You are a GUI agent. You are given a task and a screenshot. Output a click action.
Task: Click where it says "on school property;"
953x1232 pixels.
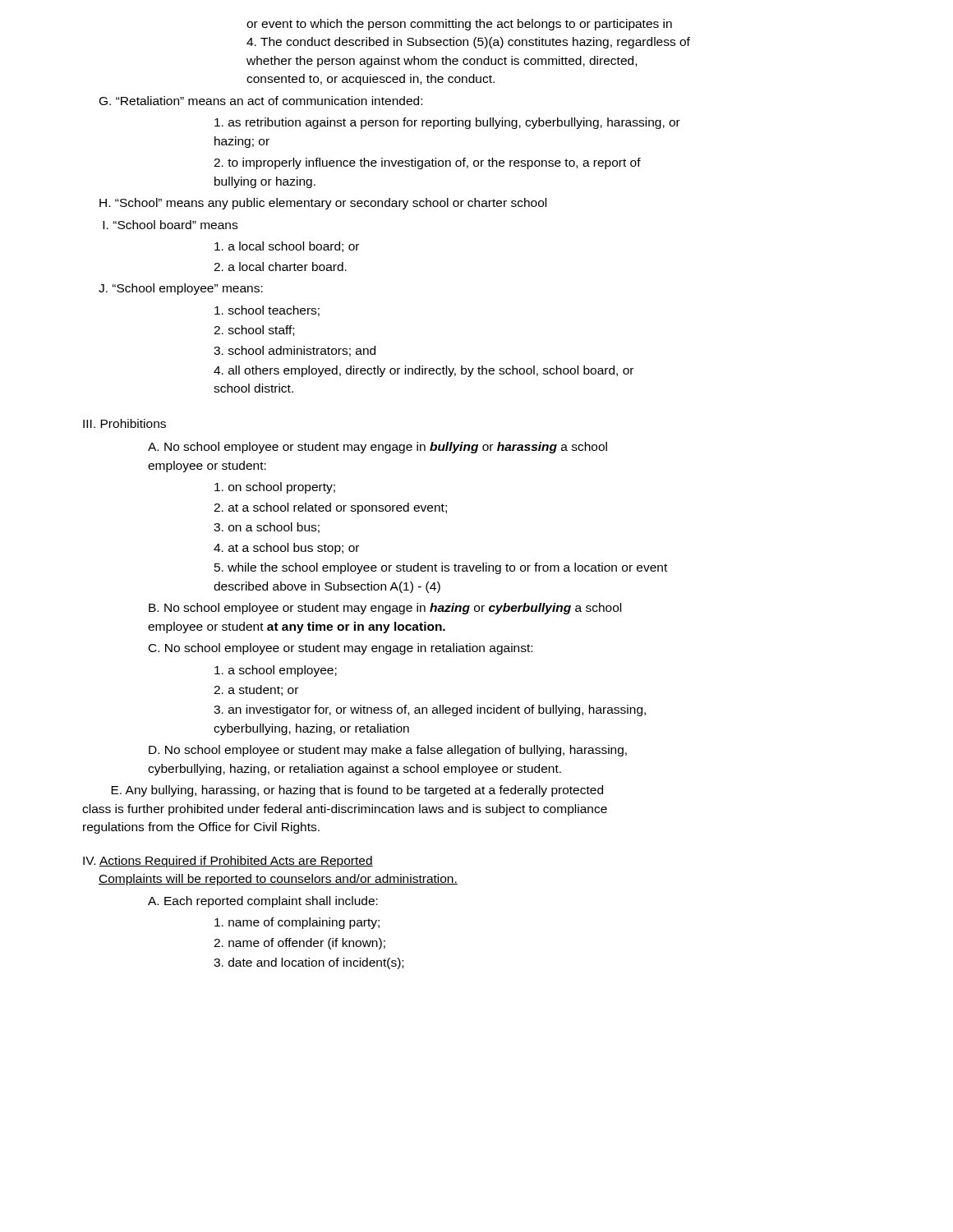(275, 487)
